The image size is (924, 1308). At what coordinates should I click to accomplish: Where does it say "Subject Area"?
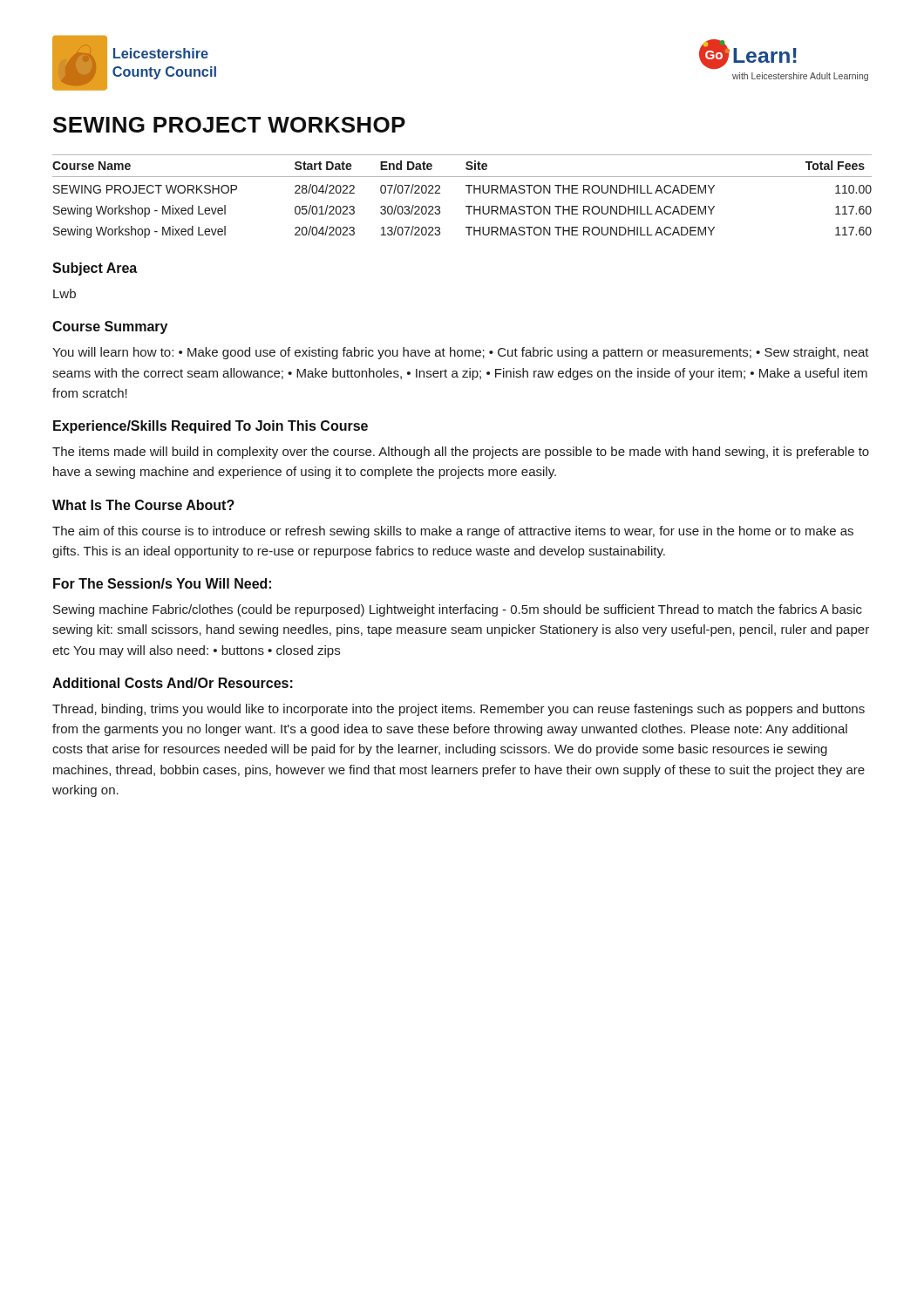[x=95, y=268]
